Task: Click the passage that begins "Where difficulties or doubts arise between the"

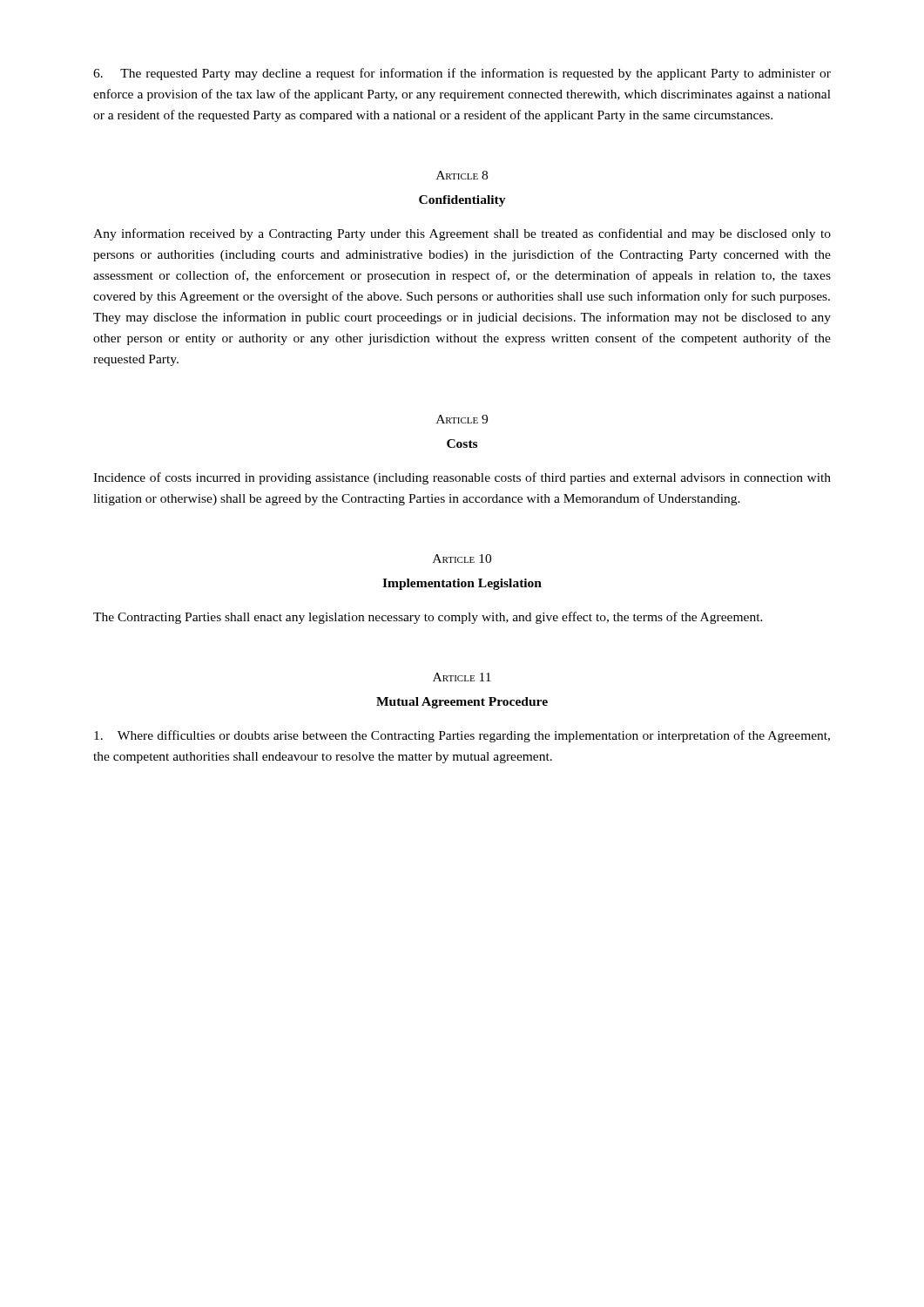Action: point(462,746)
